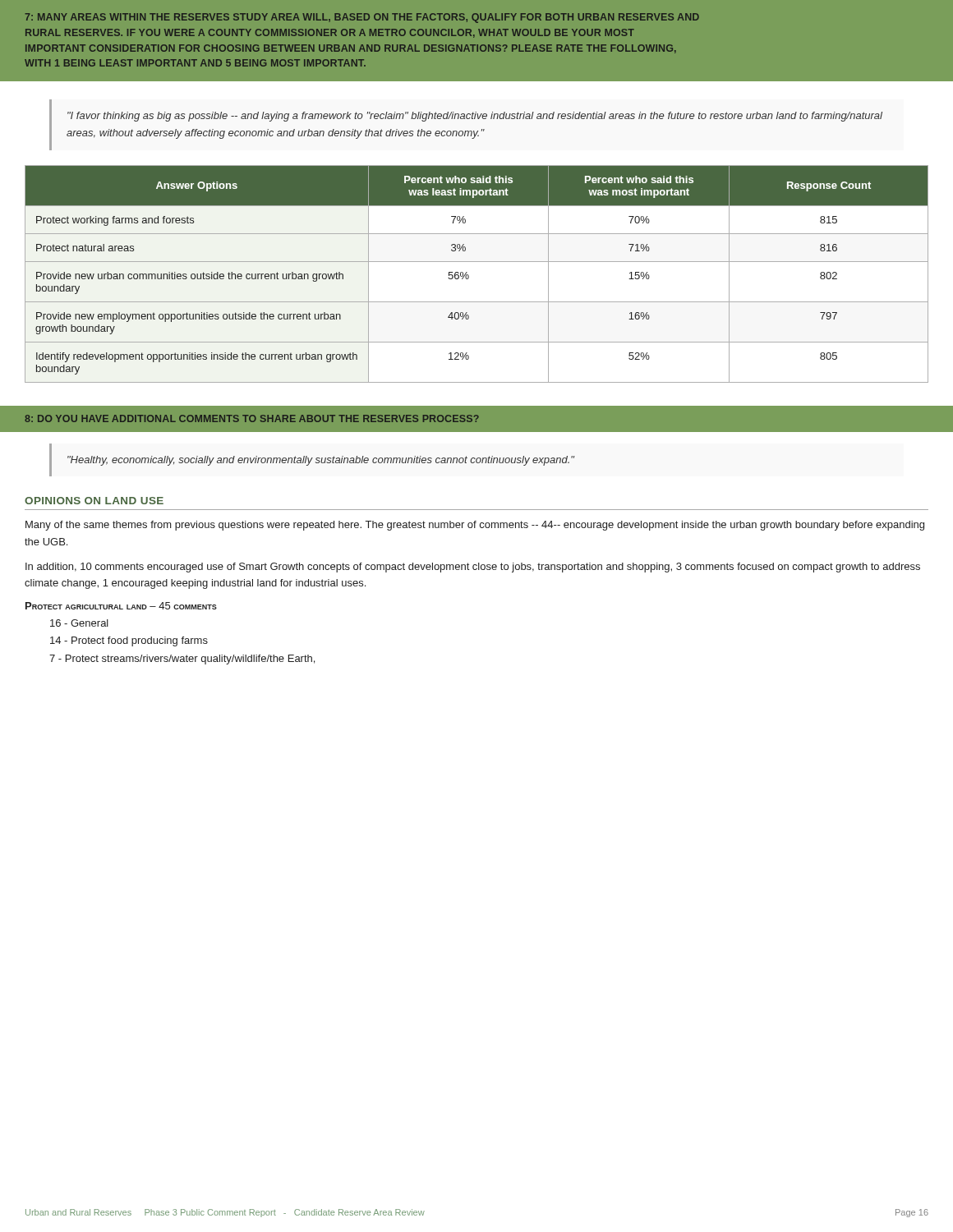Click on the text block with the text ""Healthy, economically, socially"
This screenshot has width=953, height=1232.
point(478,460)
